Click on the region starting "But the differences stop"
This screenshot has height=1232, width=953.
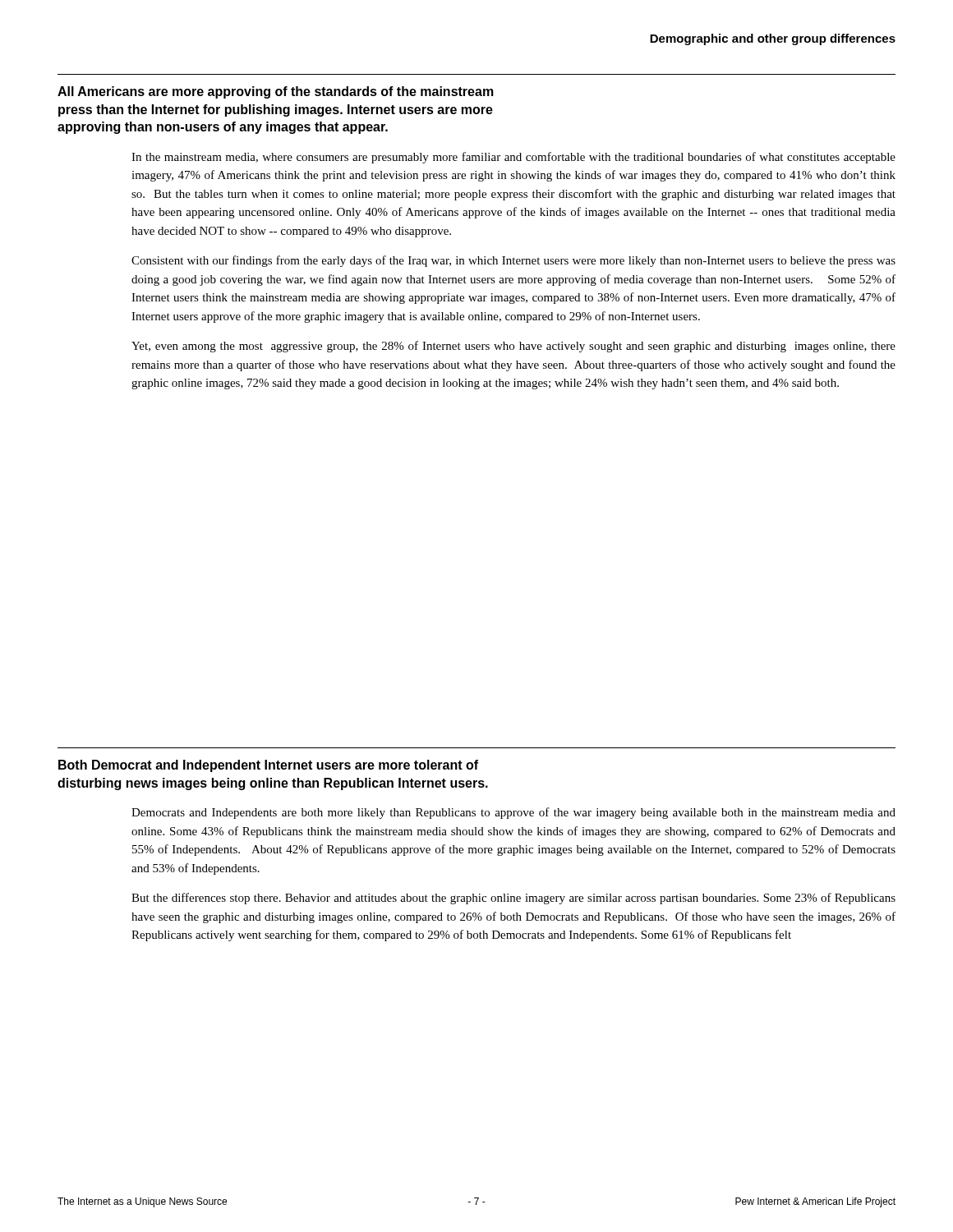pyautogui.click(x=513, y=916)
